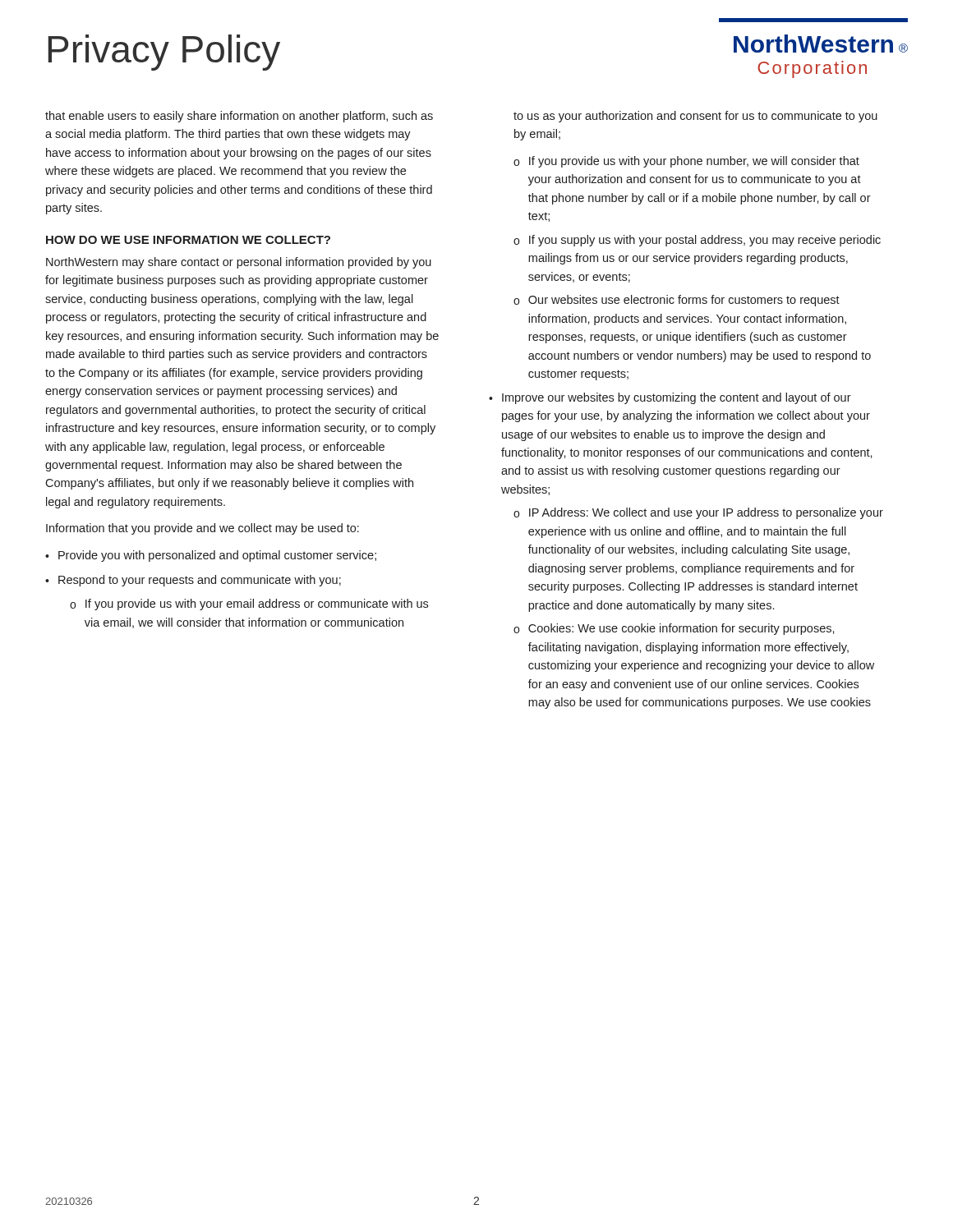Locate the block of text that opens with "o IP Address: We"
The width and height of the screenshot is (953, 1232).
pyautogui.click(x=698, y=559)
